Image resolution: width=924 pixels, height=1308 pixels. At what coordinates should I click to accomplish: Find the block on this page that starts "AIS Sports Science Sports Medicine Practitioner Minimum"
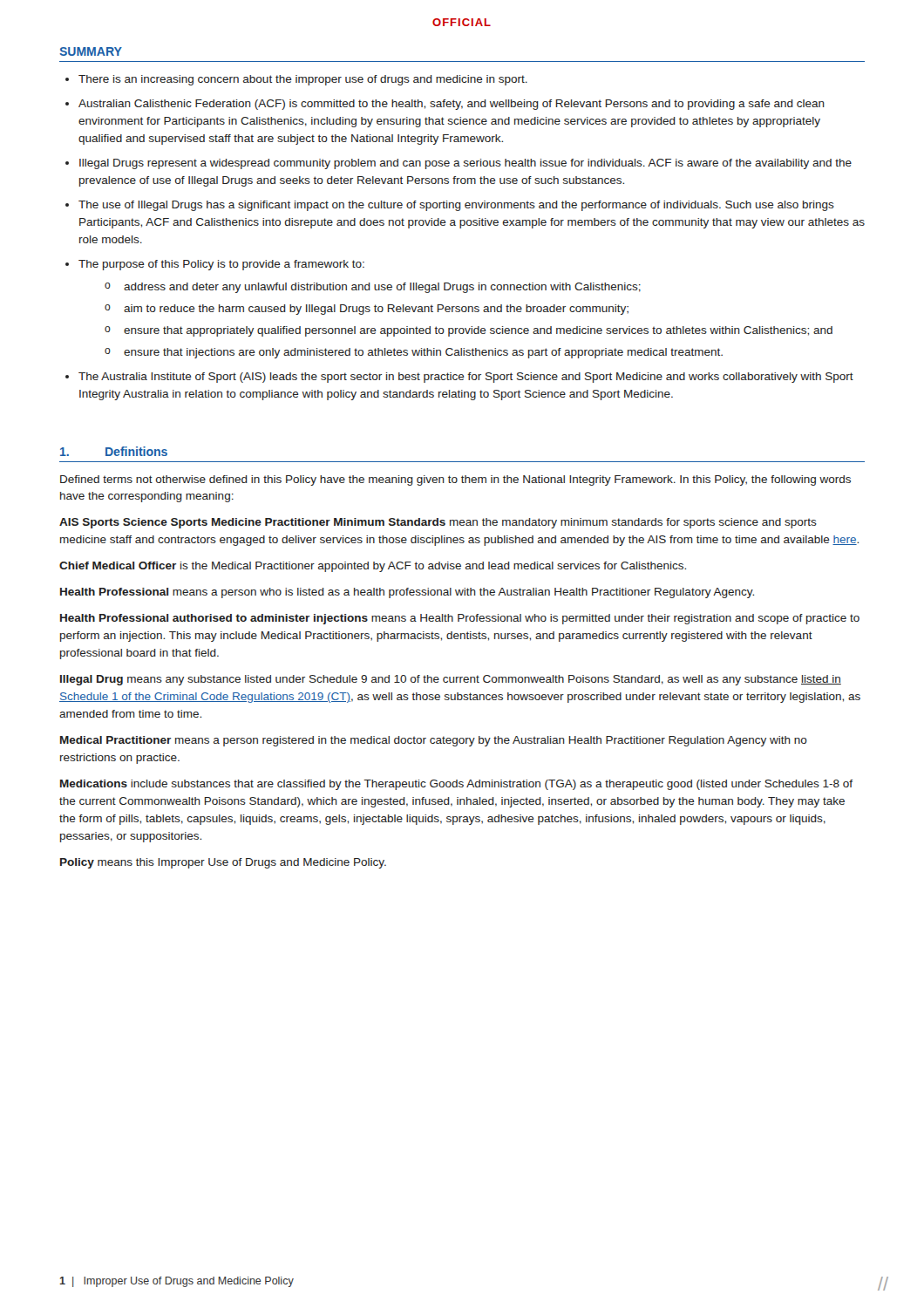[x=460, y=531]
